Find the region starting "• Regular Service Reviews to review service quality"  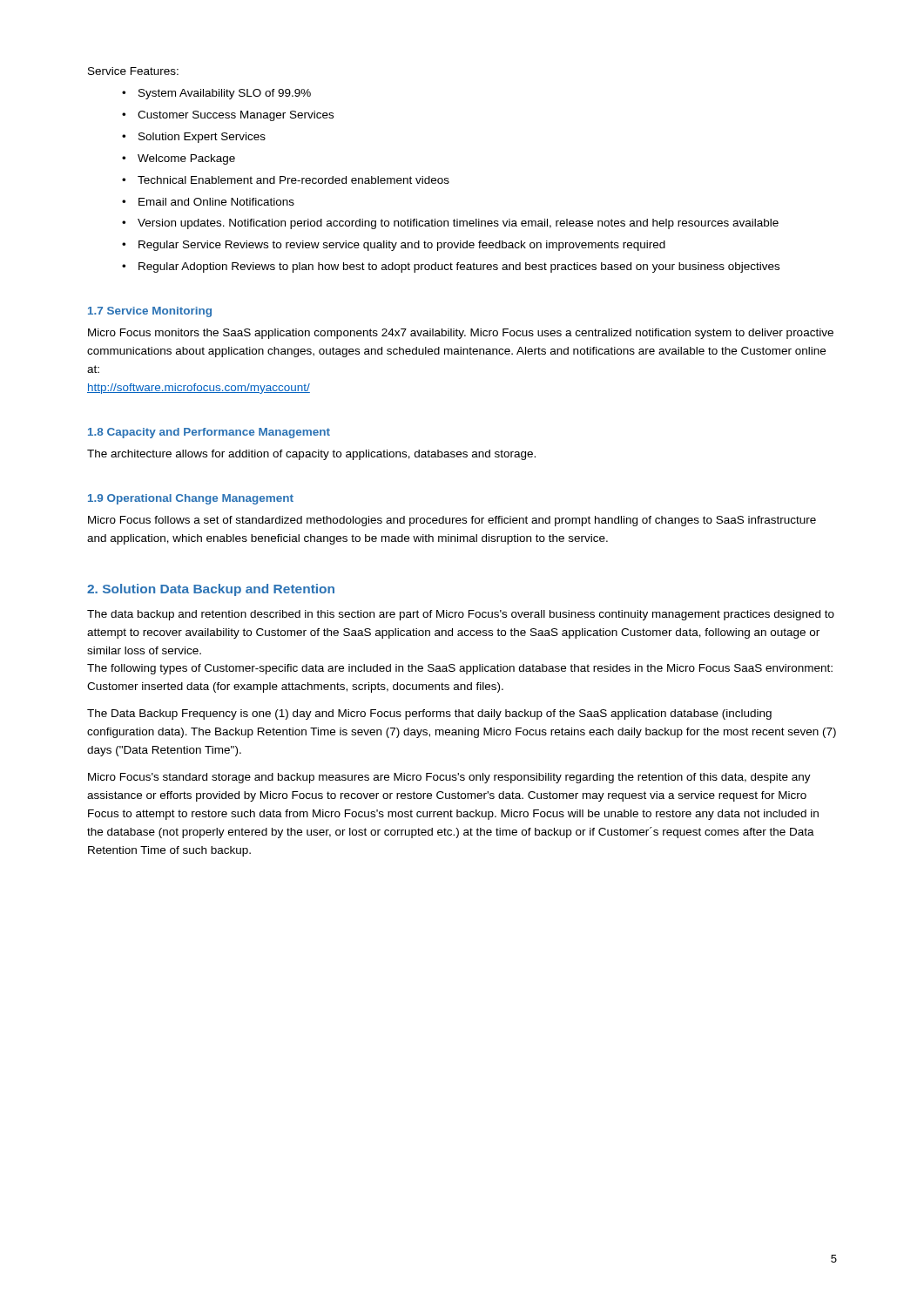[x=479, y=246]
